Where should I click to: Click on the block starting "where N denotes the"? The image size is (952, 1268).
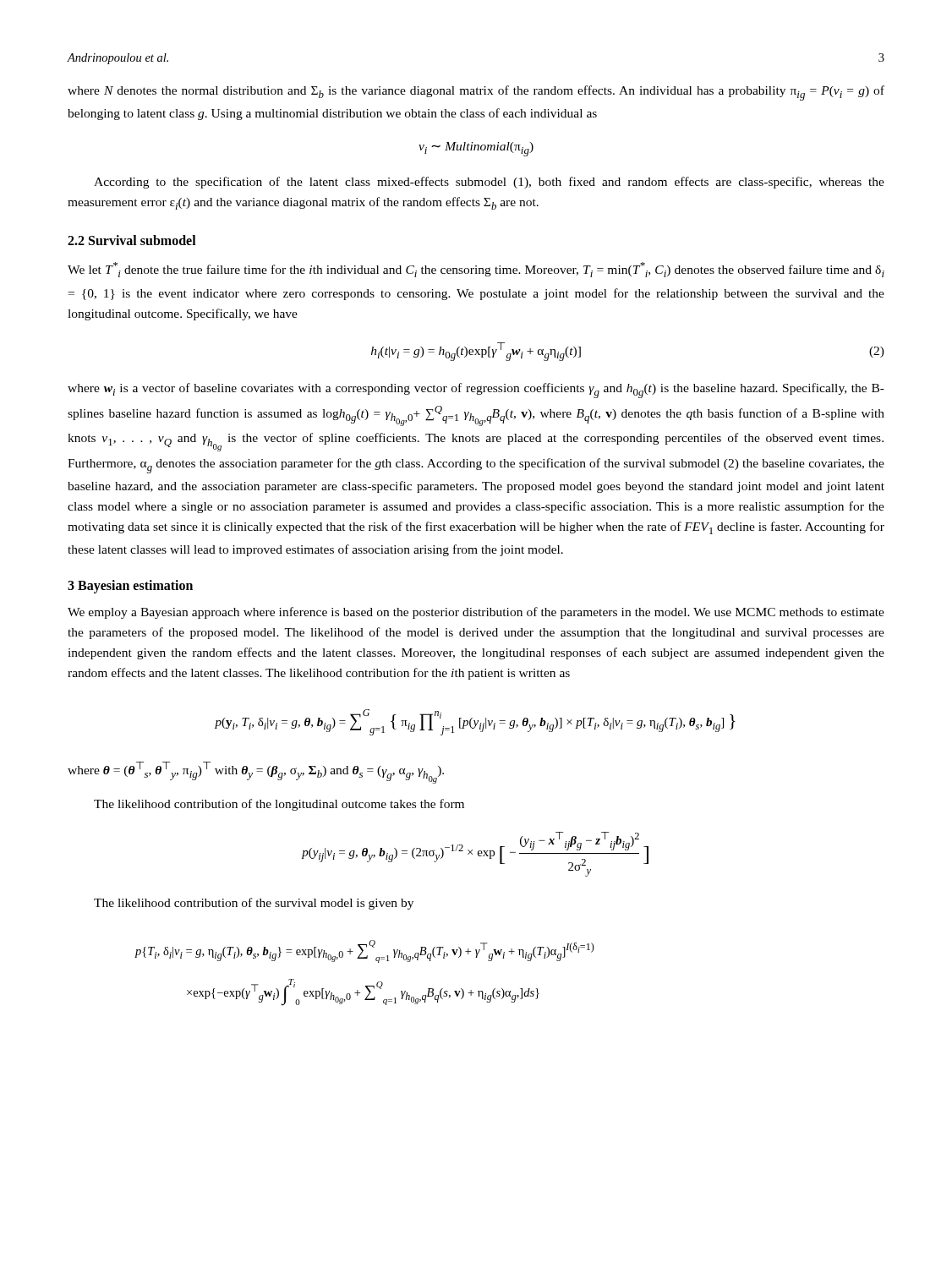click(476, 102)
